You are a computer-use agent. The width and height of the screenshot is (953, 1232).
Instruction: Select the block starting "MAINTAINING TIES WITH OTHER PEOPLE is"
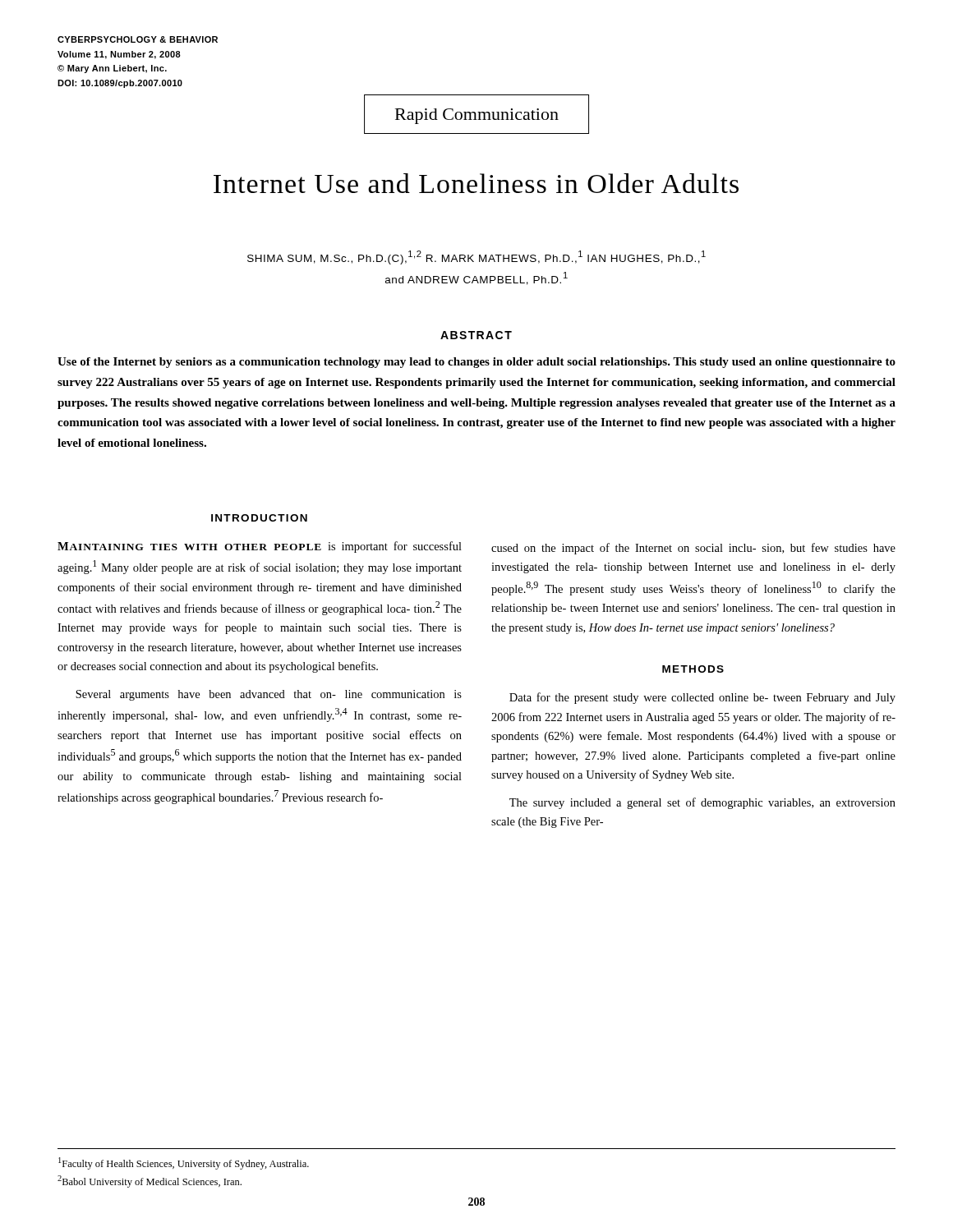tap(260, 672)
